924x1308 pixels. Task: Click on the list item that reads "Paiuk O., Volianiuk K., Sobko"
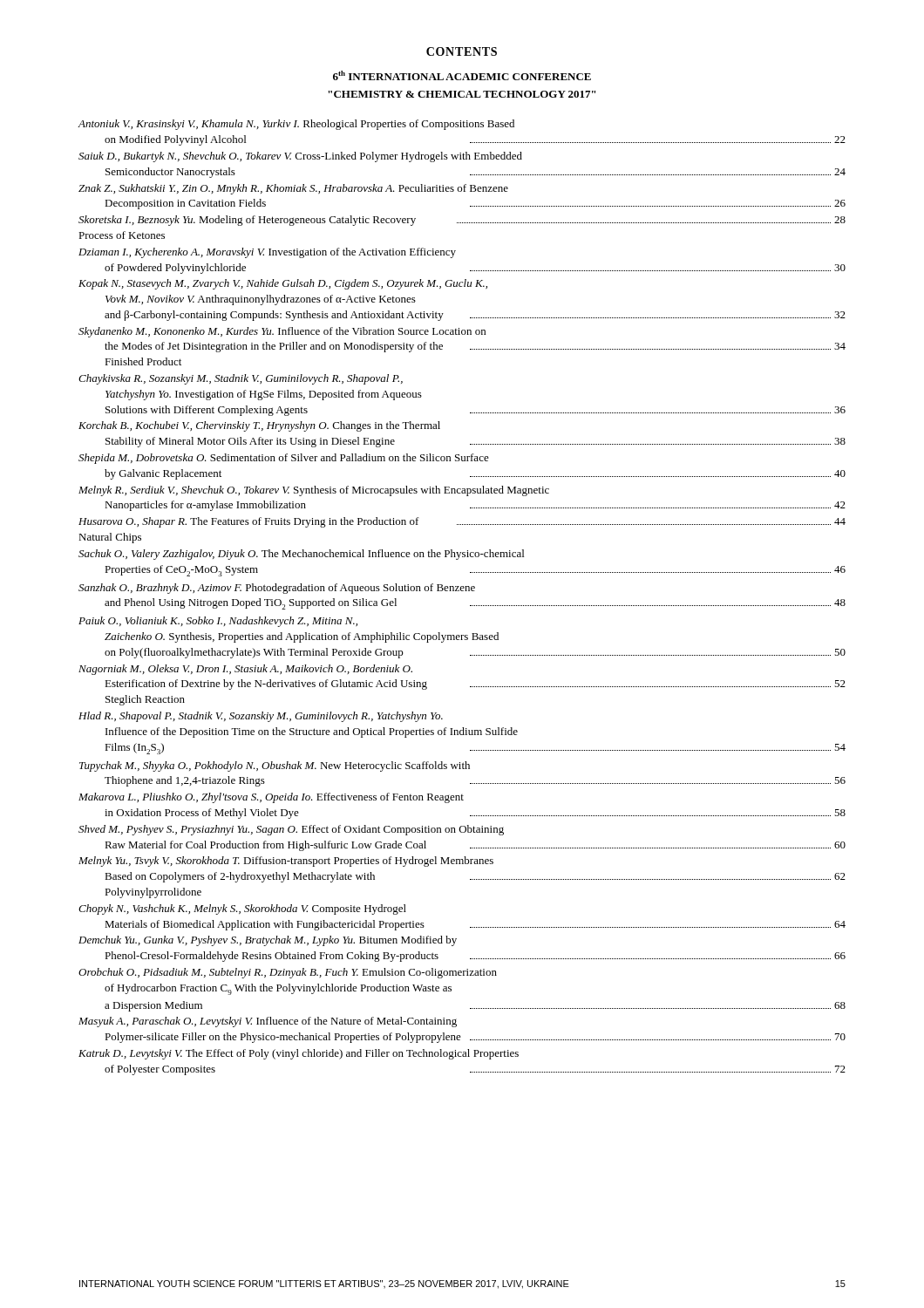[462, 637]
